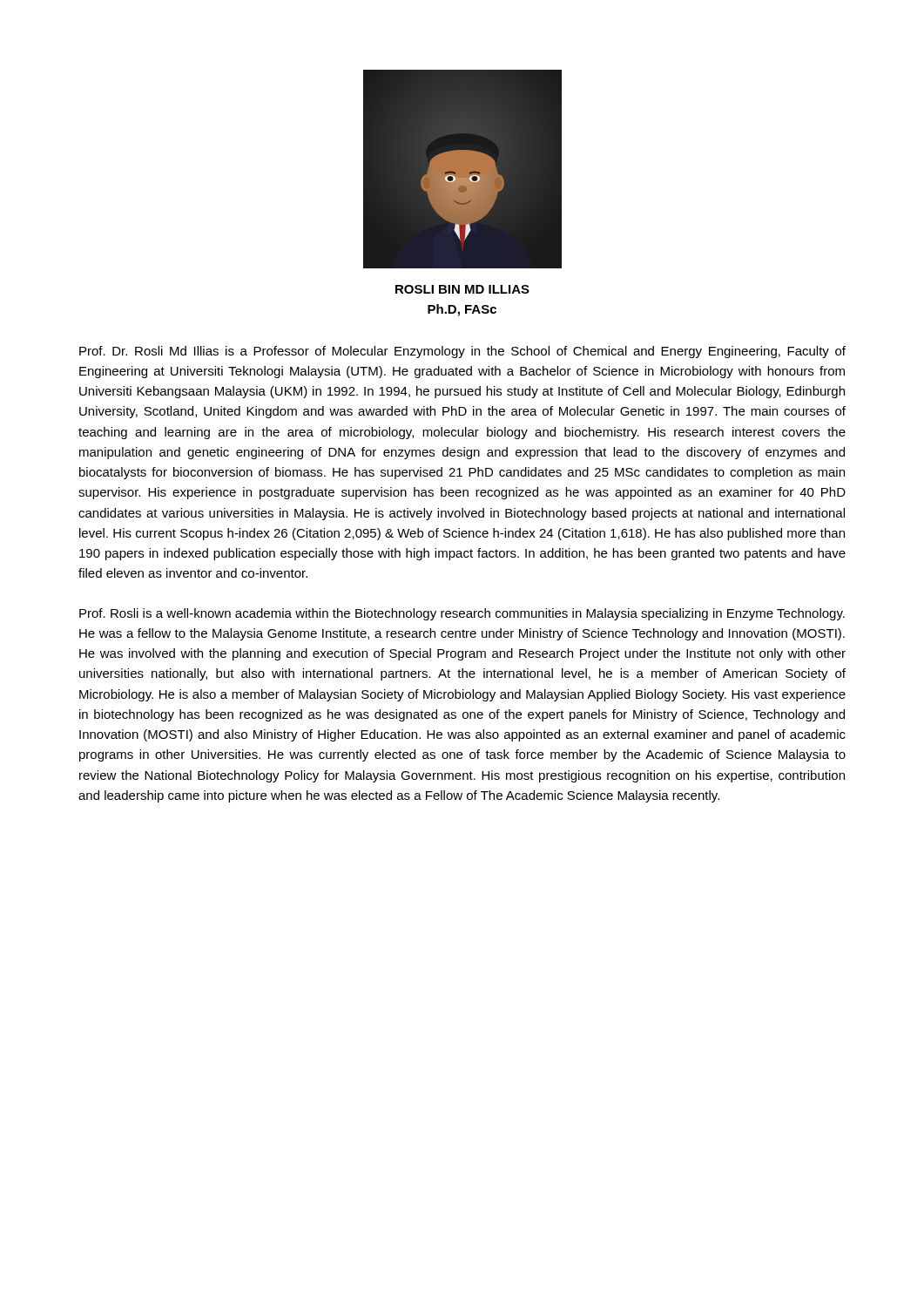Find a photo
The height and width of the screenshot is (1307, 924).
(x=462, y=169)
